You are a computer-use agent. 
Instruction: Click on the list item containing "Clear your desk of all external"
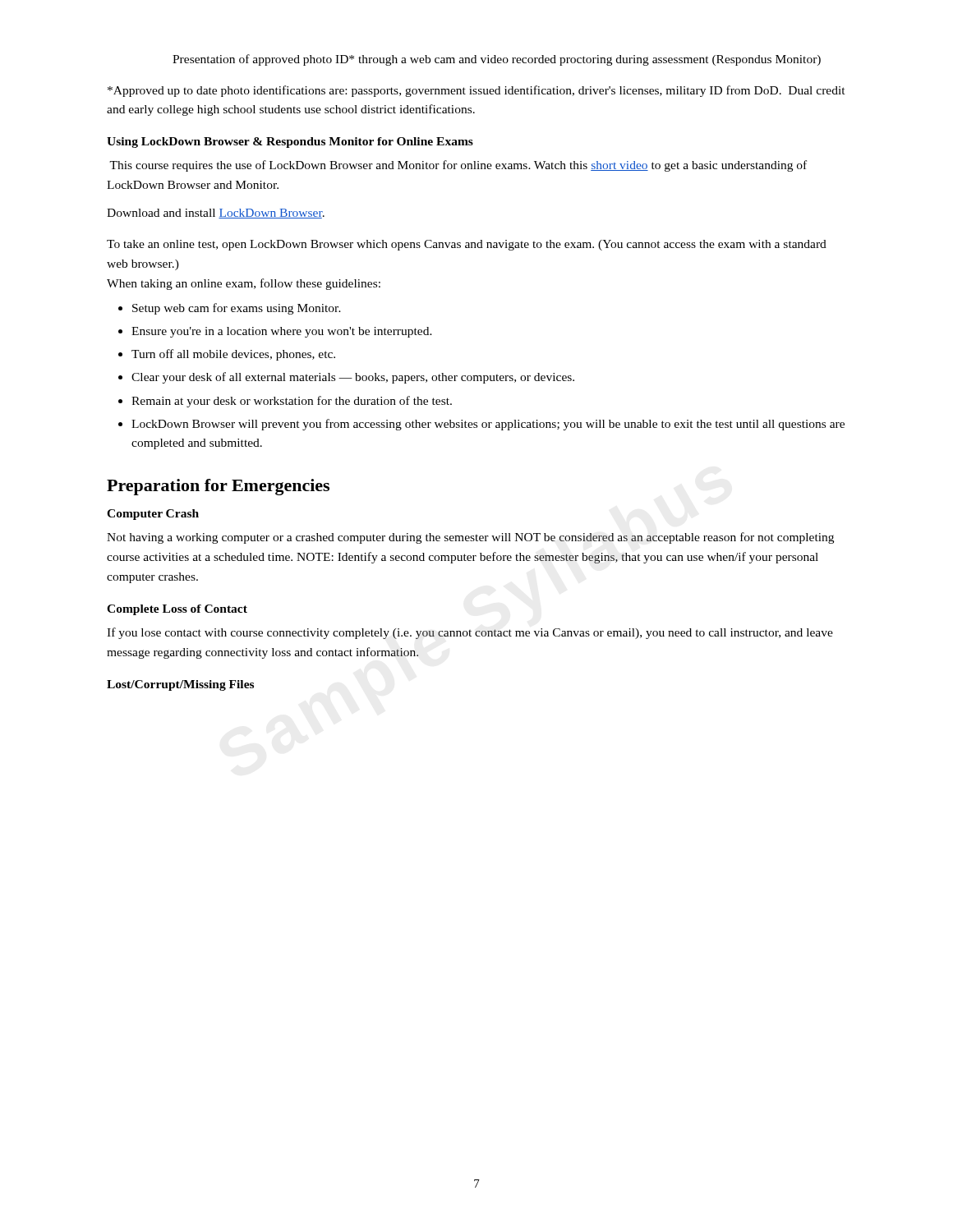point(353,377)
